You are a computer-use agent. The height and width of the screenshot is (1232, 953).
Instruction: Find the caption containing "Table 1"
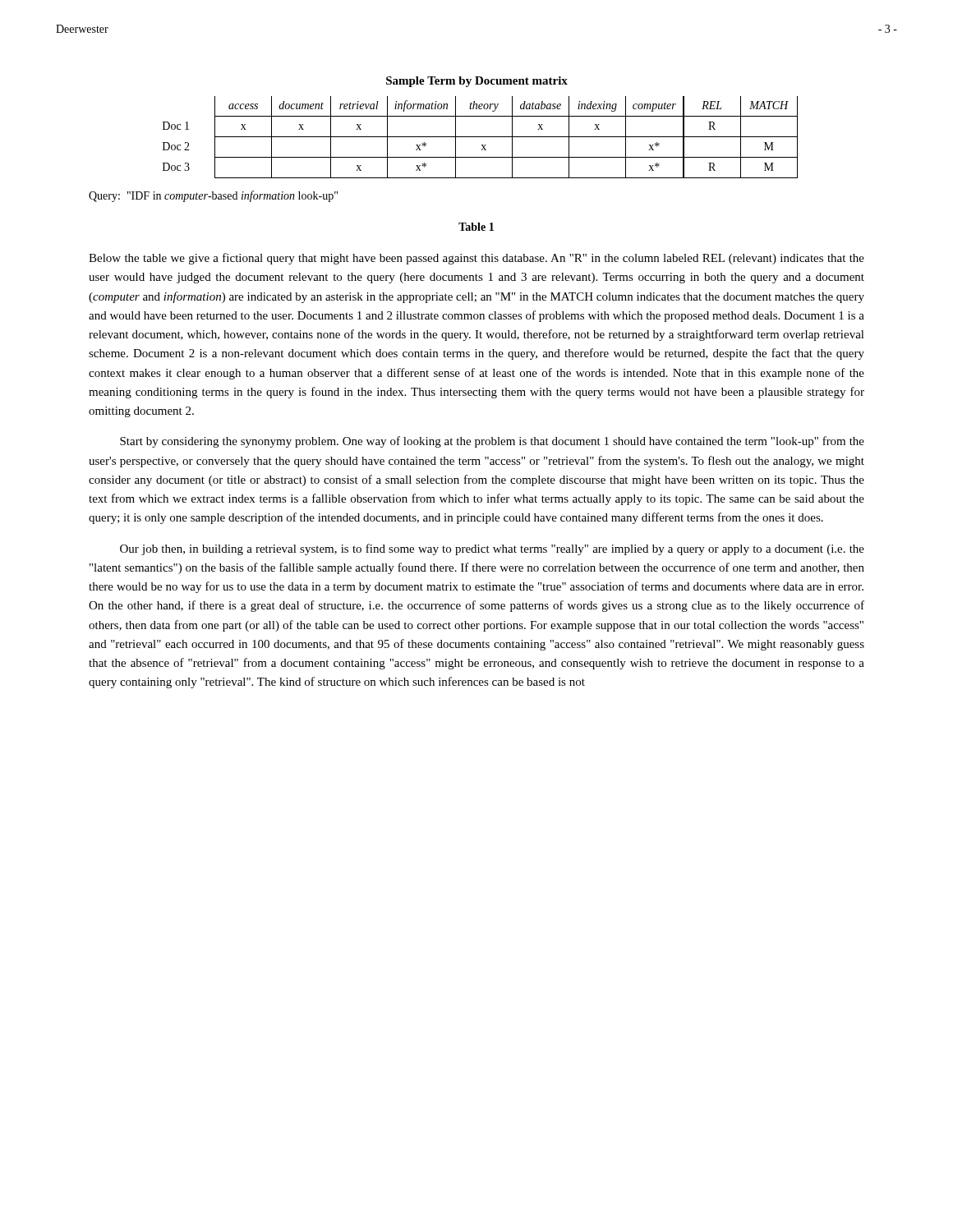pyautogui.click(x=476, y=227)
